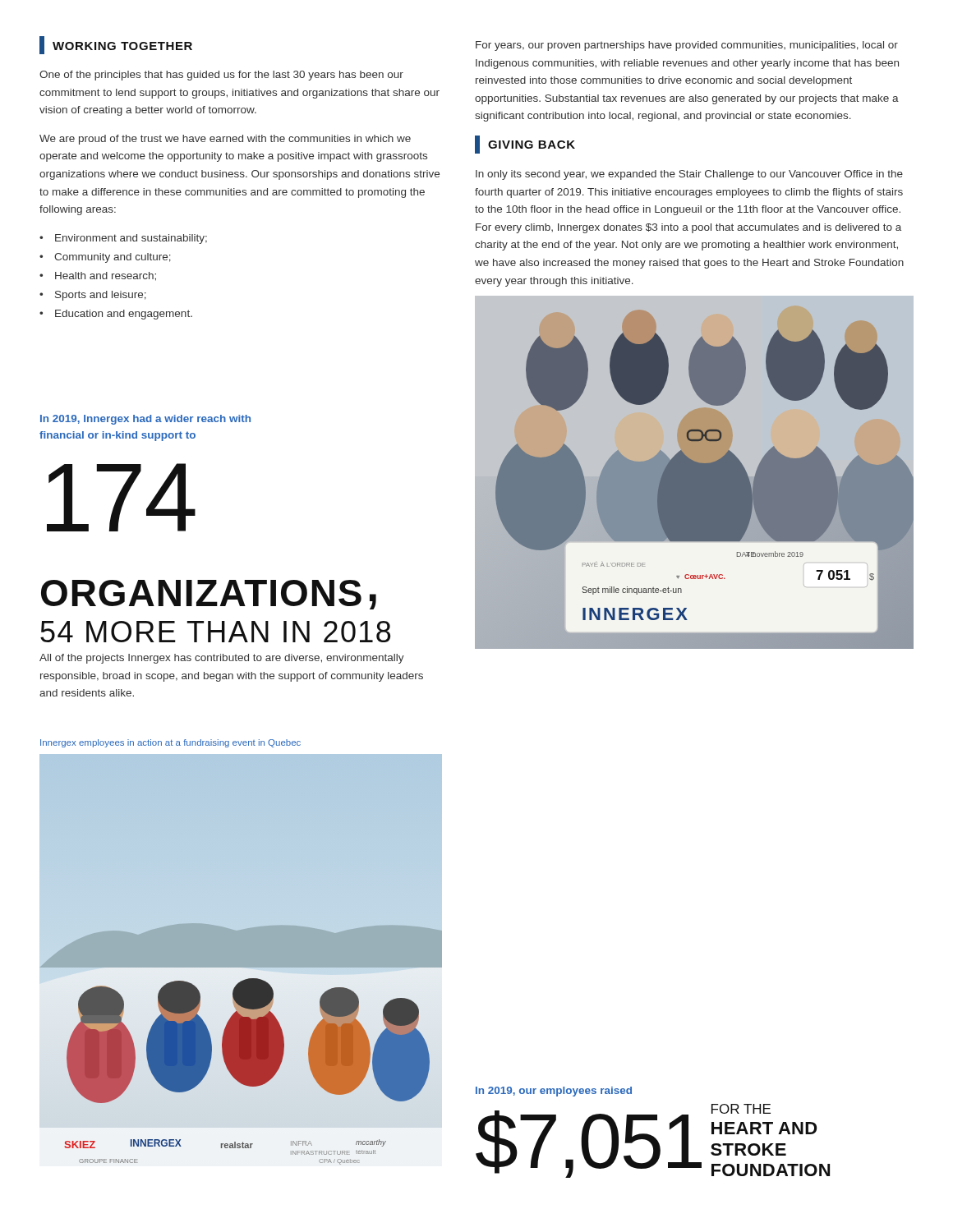Locate the caption that opens with "Innergex employees in action at a"
Screen dimensions: 1232x953
pos(170,743)
